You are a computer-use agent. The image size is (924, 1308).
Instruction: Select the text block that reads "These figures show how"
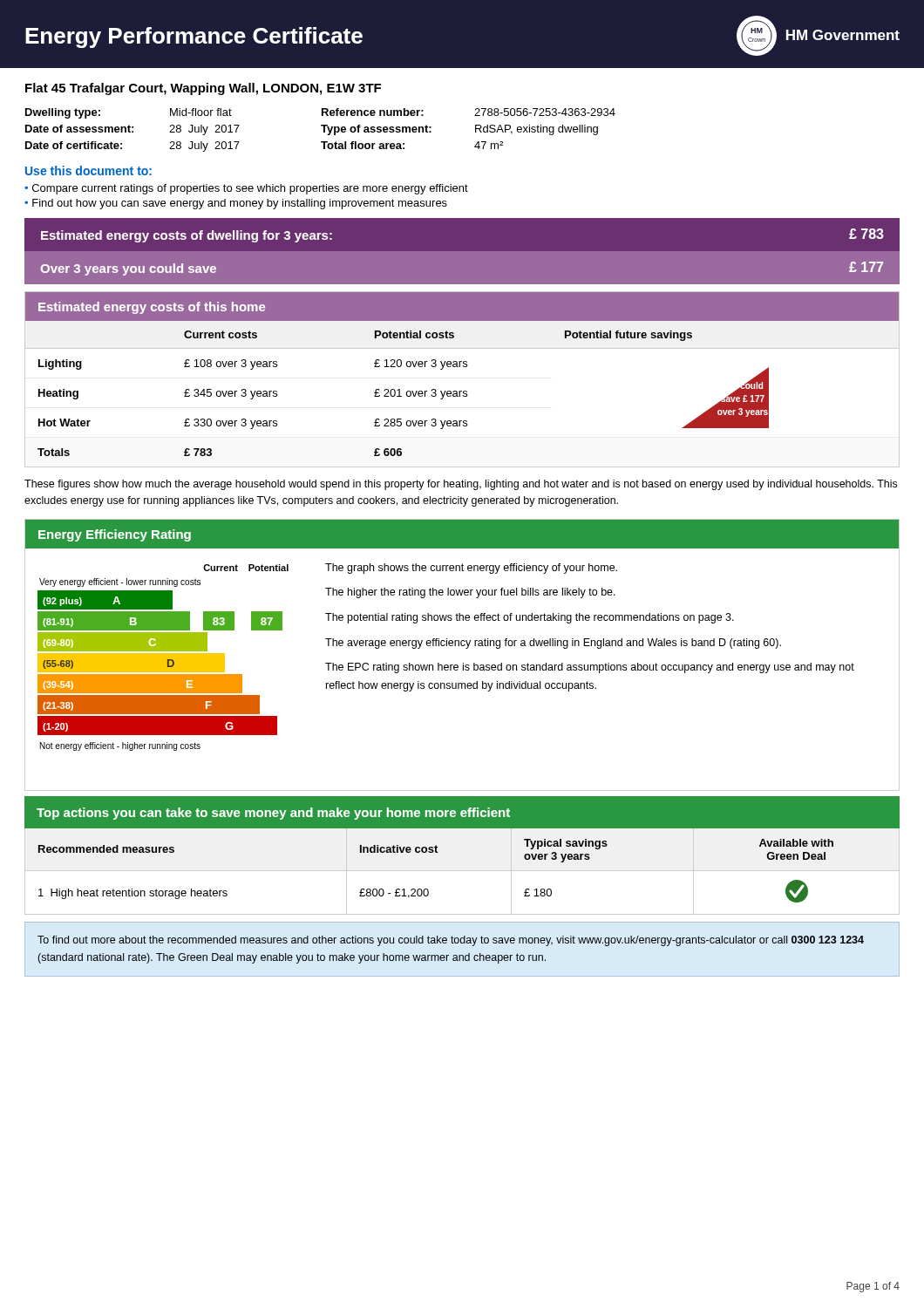[x=461, y=492]
